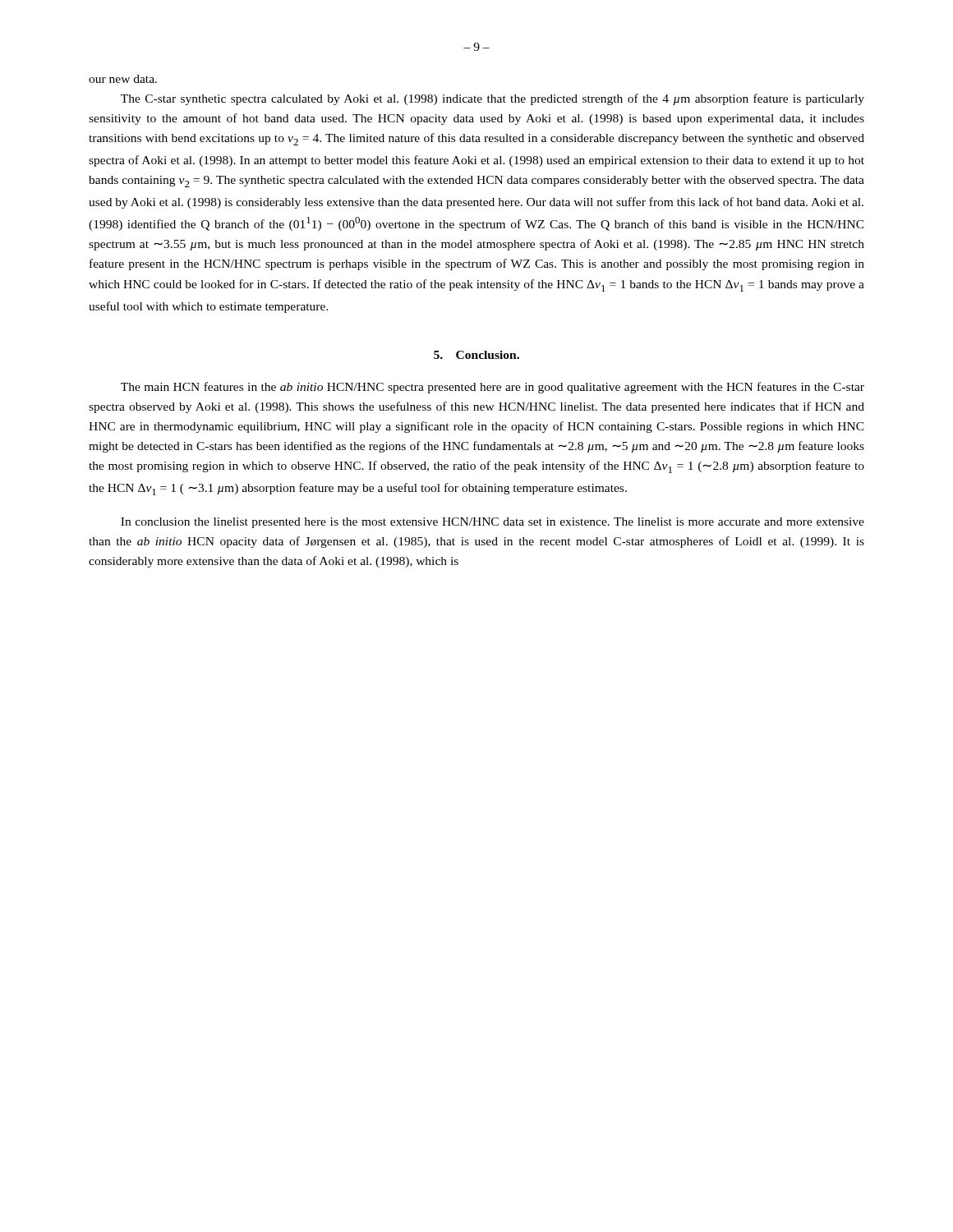Find the text starting "5. Conclusion."
The height and width of the screenshot is (1232, 953).
(x=476, y=354)
